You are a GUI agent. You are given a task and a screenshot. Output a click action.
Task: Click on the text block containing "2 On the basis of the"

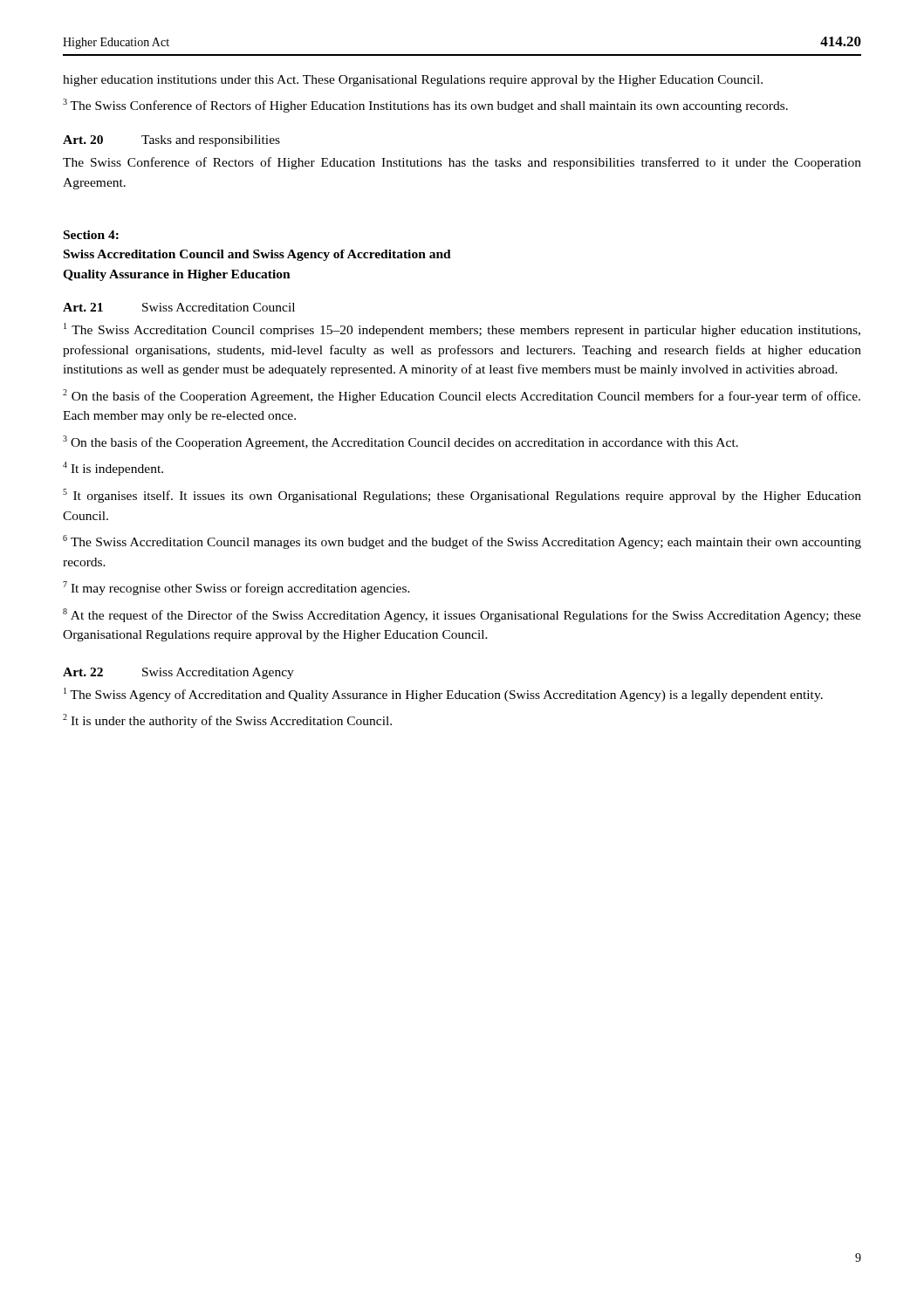pyautogui.click(x=462, y=405)
